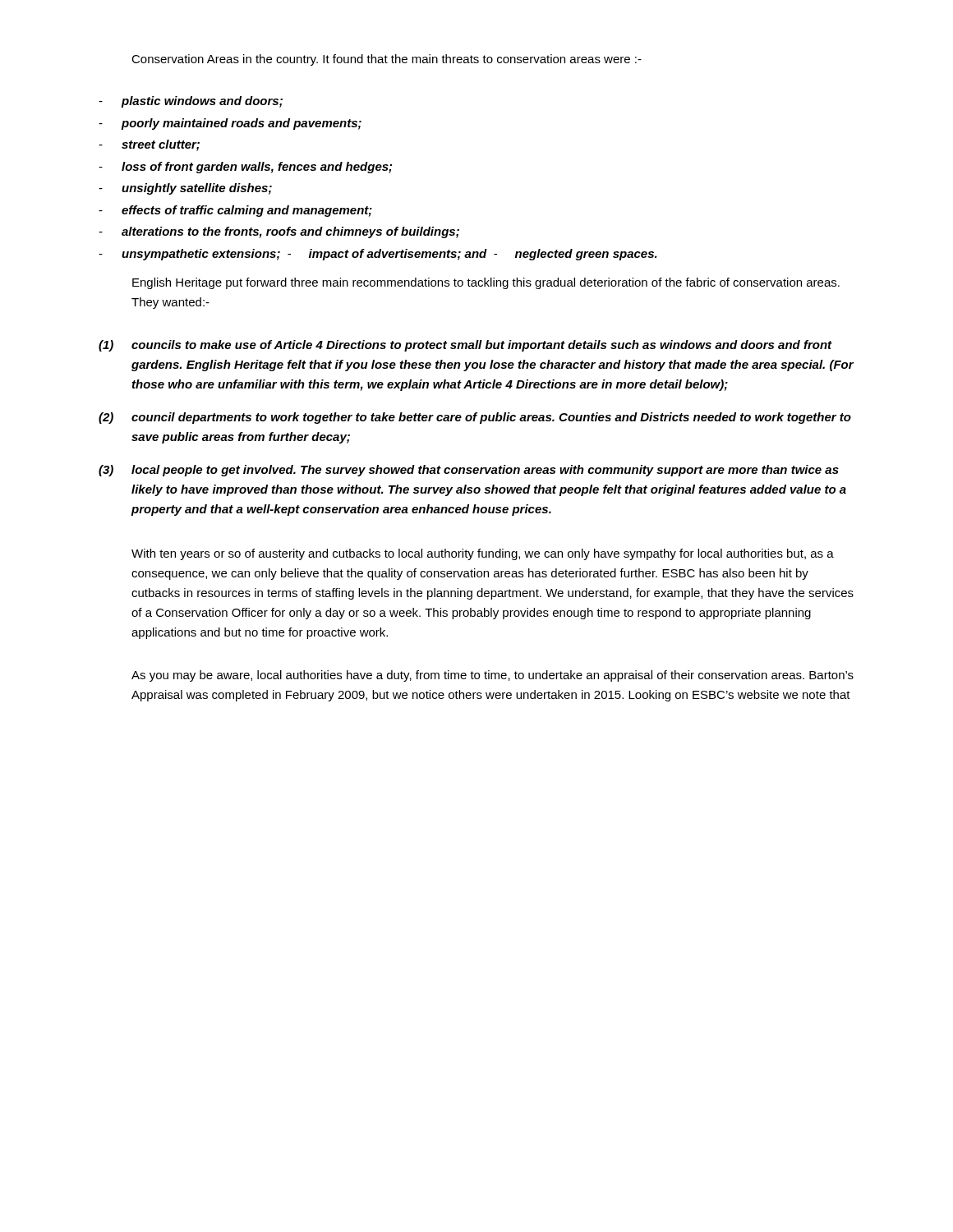
Task: Point to the region starting "Conservation Areas in the"
Action: [x=386, y=59]
